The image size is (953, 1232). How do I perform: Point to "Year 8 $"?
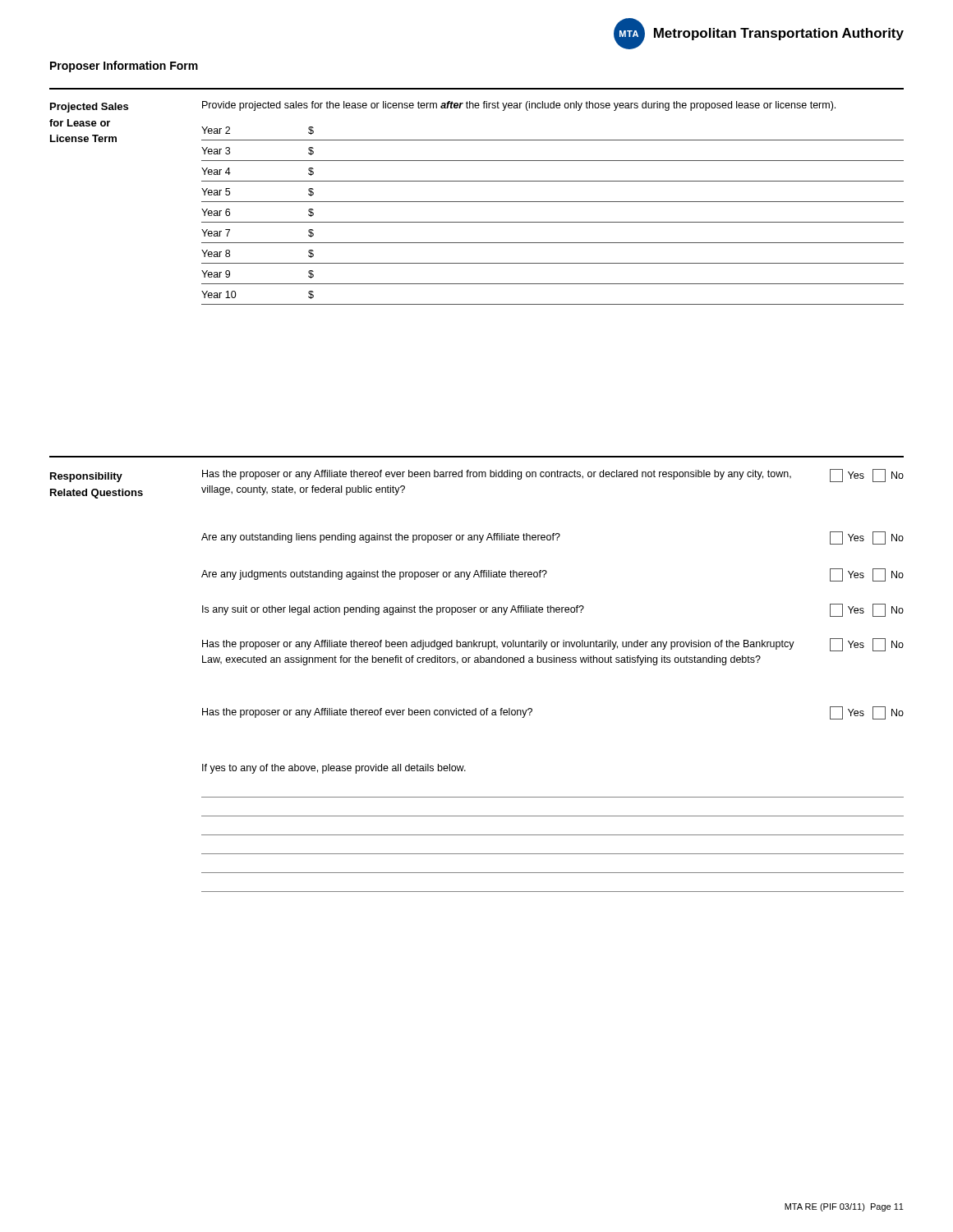tap(258, 254)
